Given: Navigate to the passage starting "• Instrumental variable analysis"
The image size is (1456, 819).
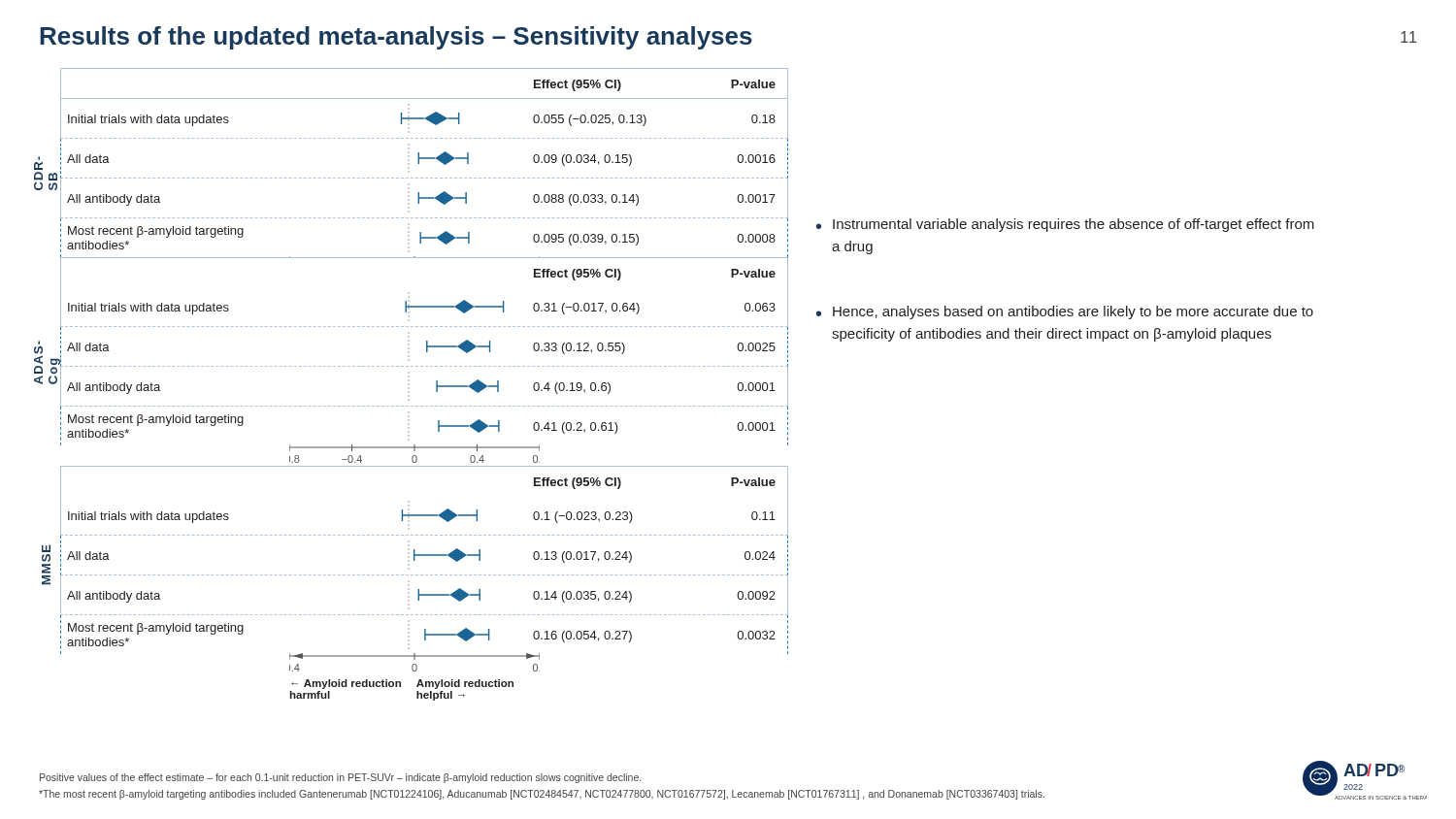Looking at the screenshot, I should [x=1068, y=235].
